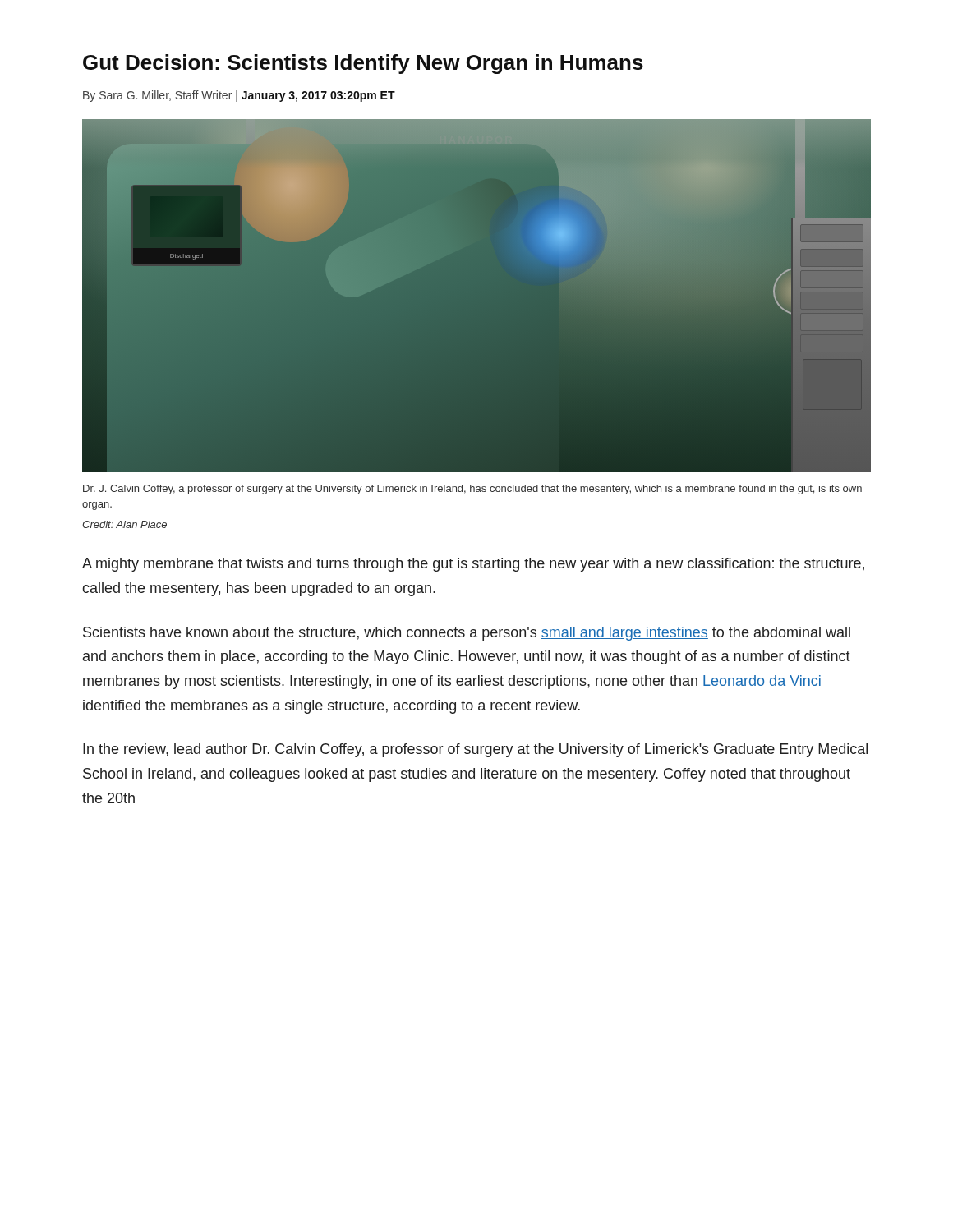
Task: Select the text block starting "Credit: Alan Place"
Action: point(125,524)
